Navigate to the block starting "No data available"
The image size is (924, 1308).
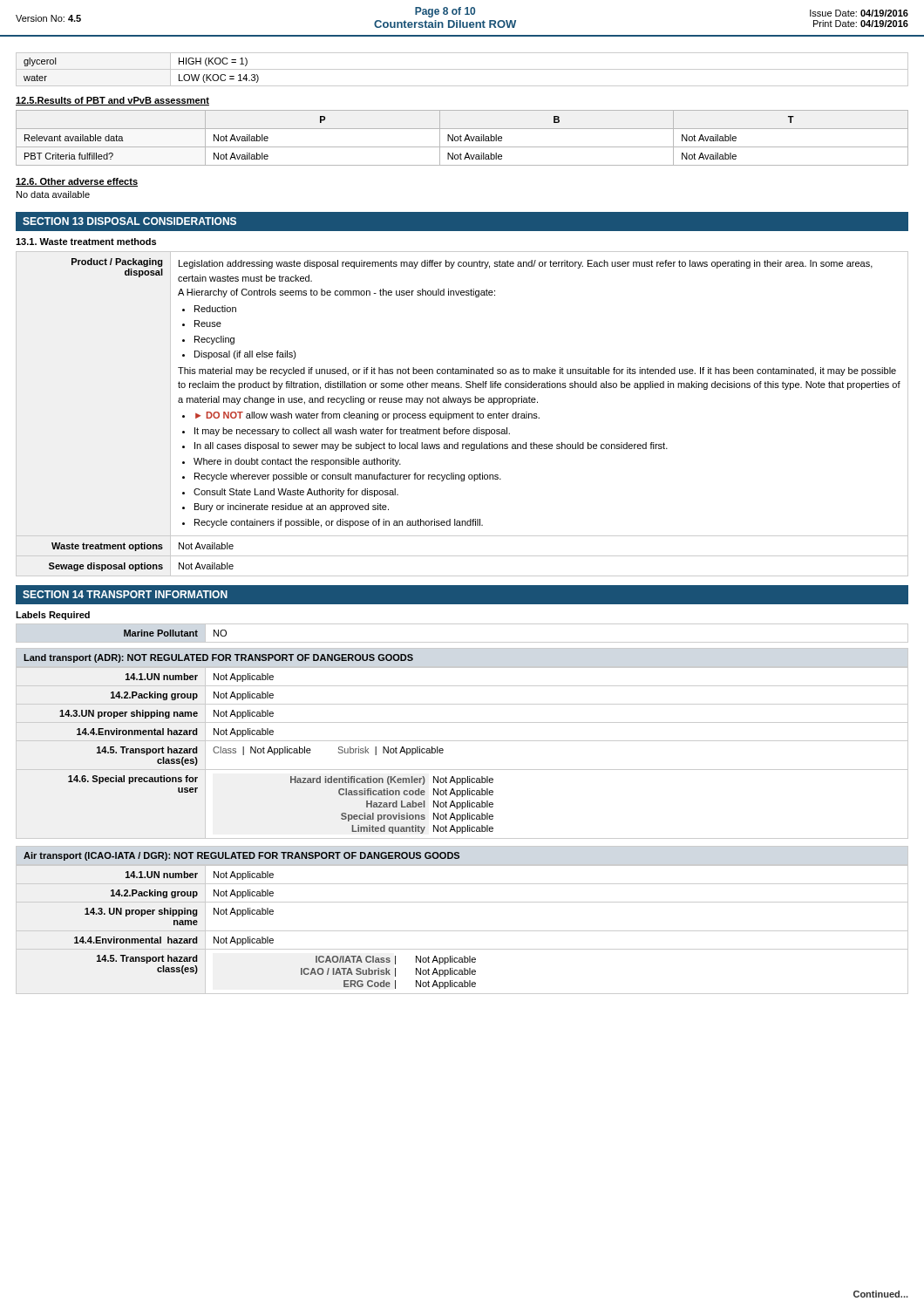point(53,194)
